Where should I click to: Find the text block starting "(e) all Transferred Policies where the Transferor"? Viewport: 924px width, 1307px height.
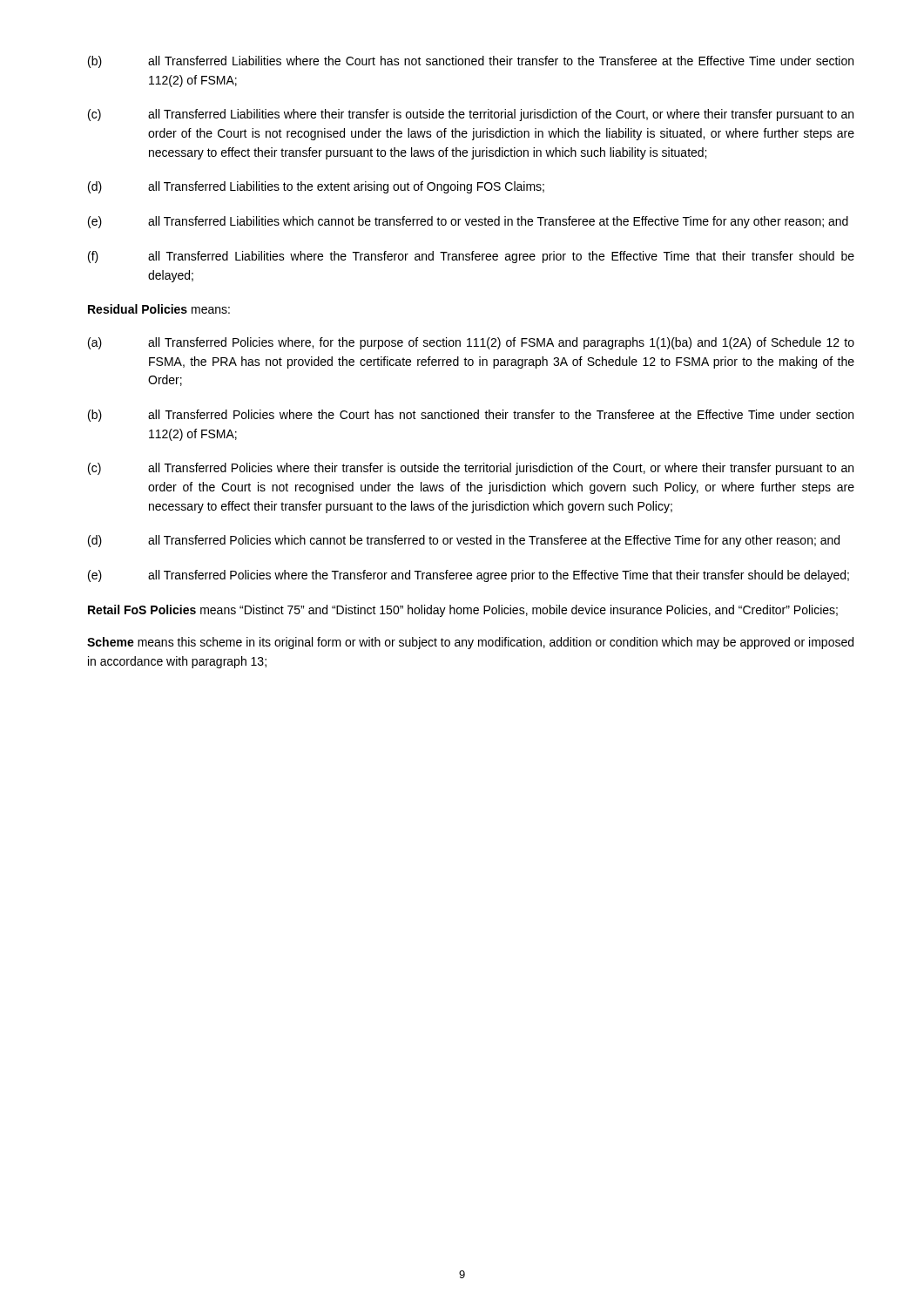pyautogui.click(x=471, y=576)
